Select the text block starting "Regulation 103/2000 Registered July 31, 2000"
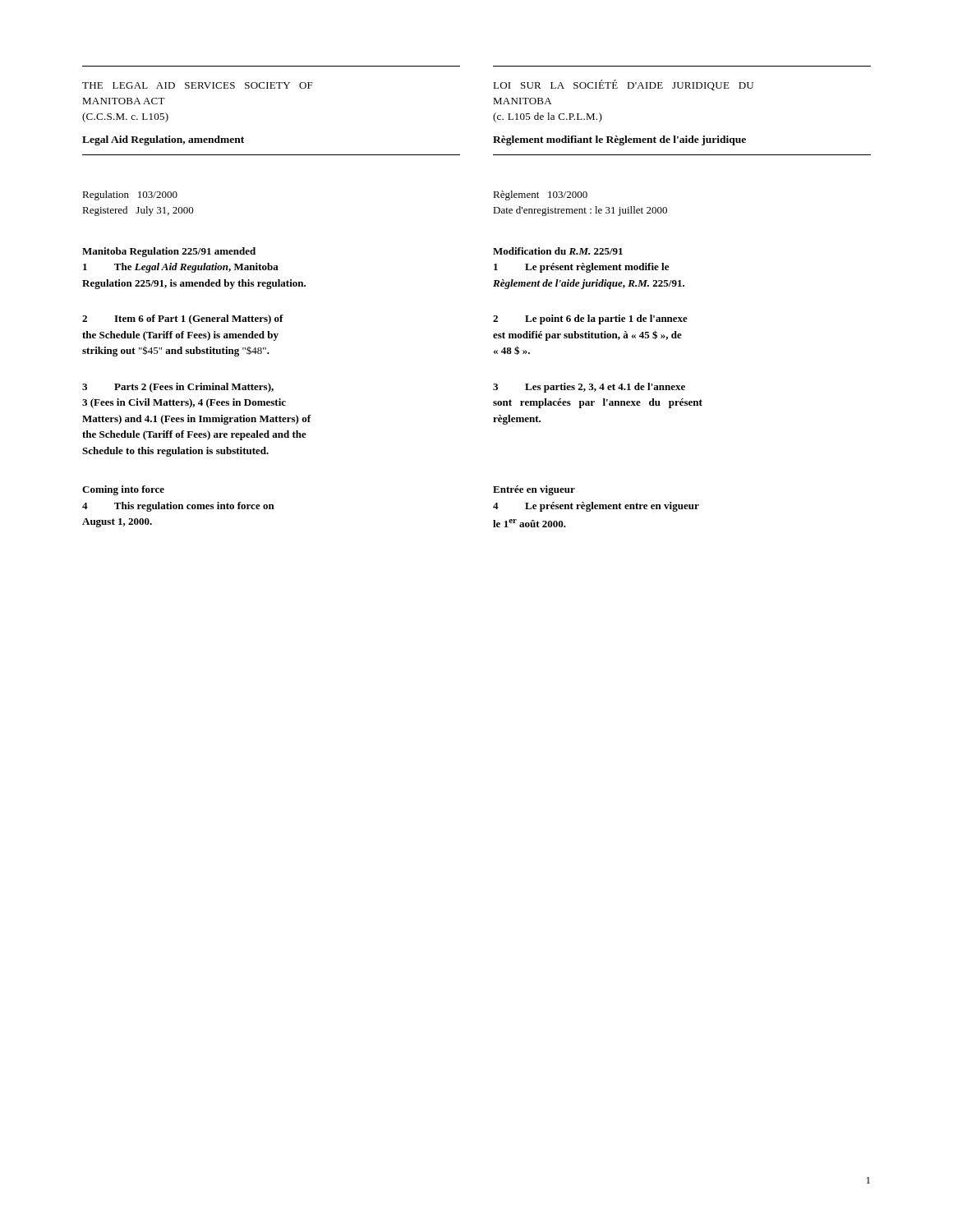 [x=130, y=195]
